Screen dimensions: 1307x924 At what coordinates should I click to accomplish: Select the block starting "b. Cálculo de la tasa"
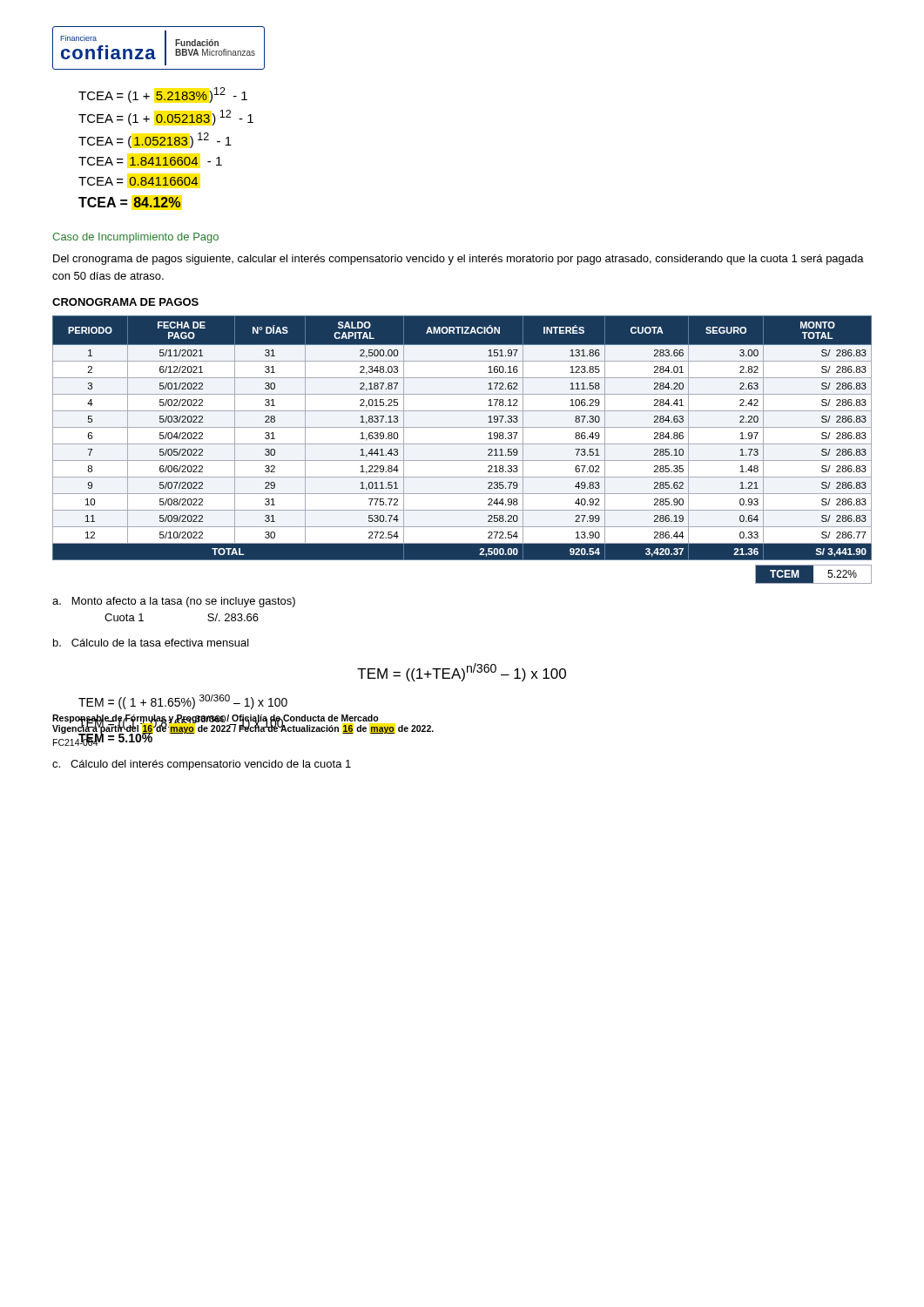point(151,643)
